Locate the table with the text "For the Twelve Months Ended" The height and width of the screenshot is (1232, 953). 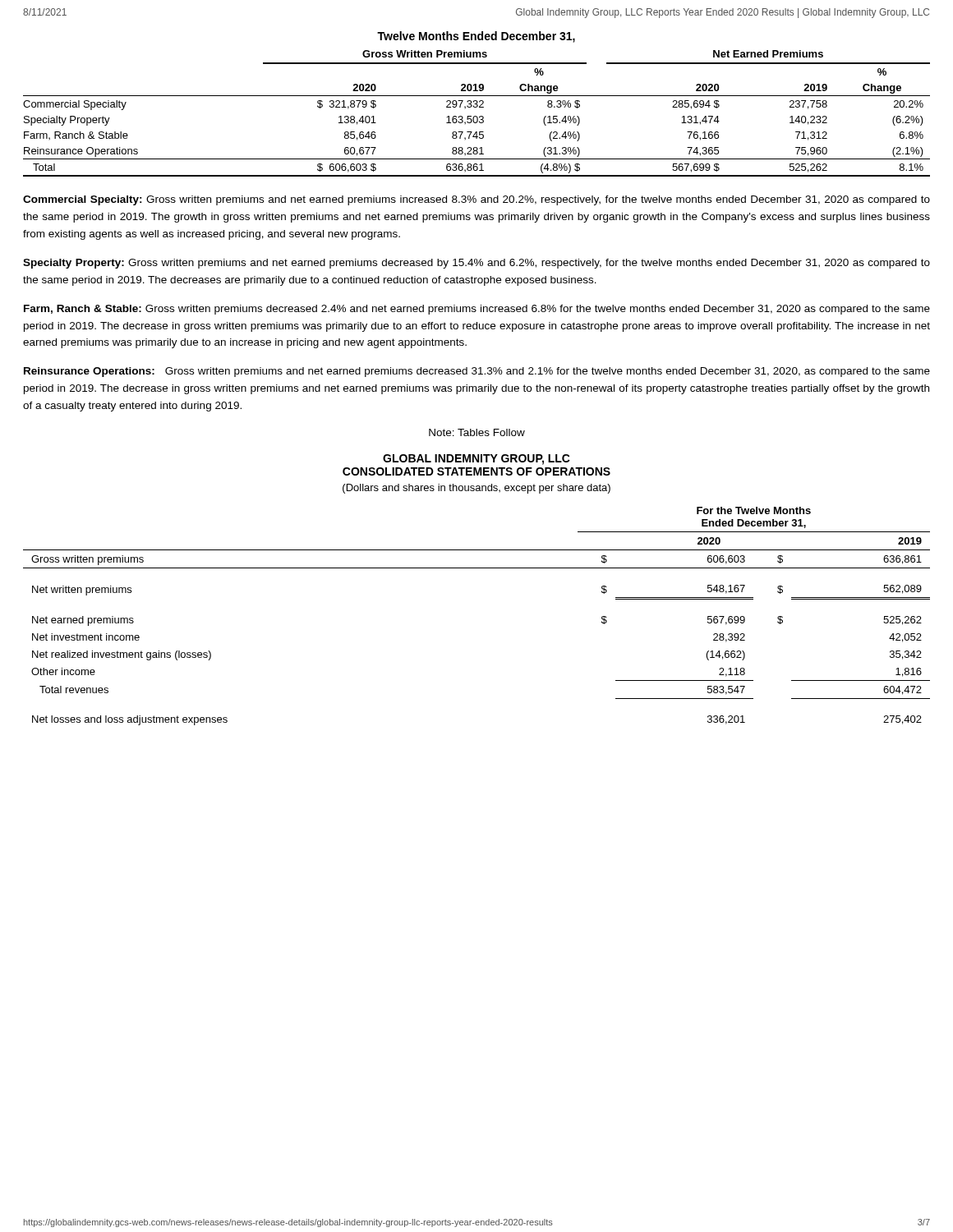[x=476, y=615]
